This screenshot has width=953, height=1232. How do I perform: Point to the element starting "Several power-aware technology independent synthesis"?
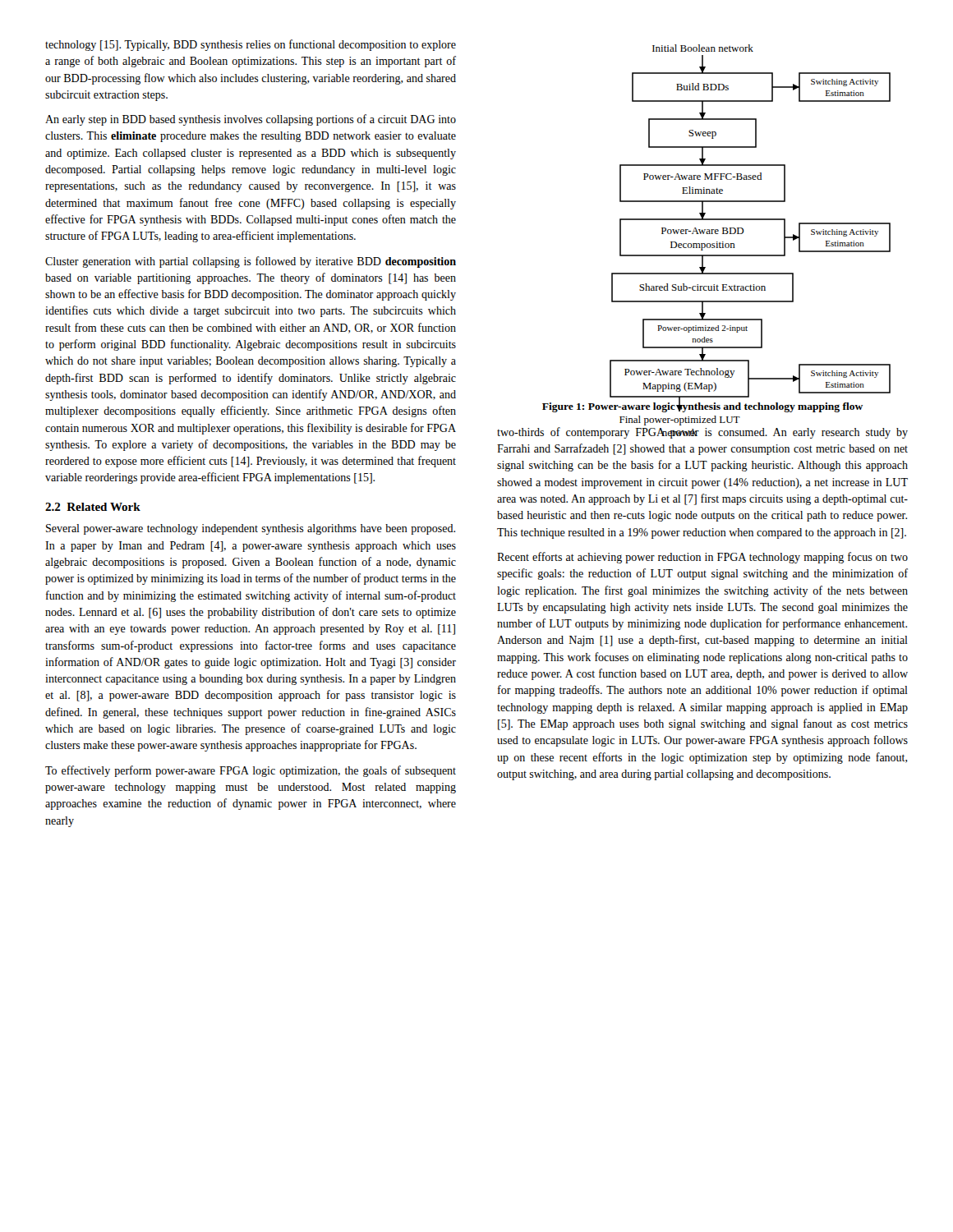pos(251,675)
